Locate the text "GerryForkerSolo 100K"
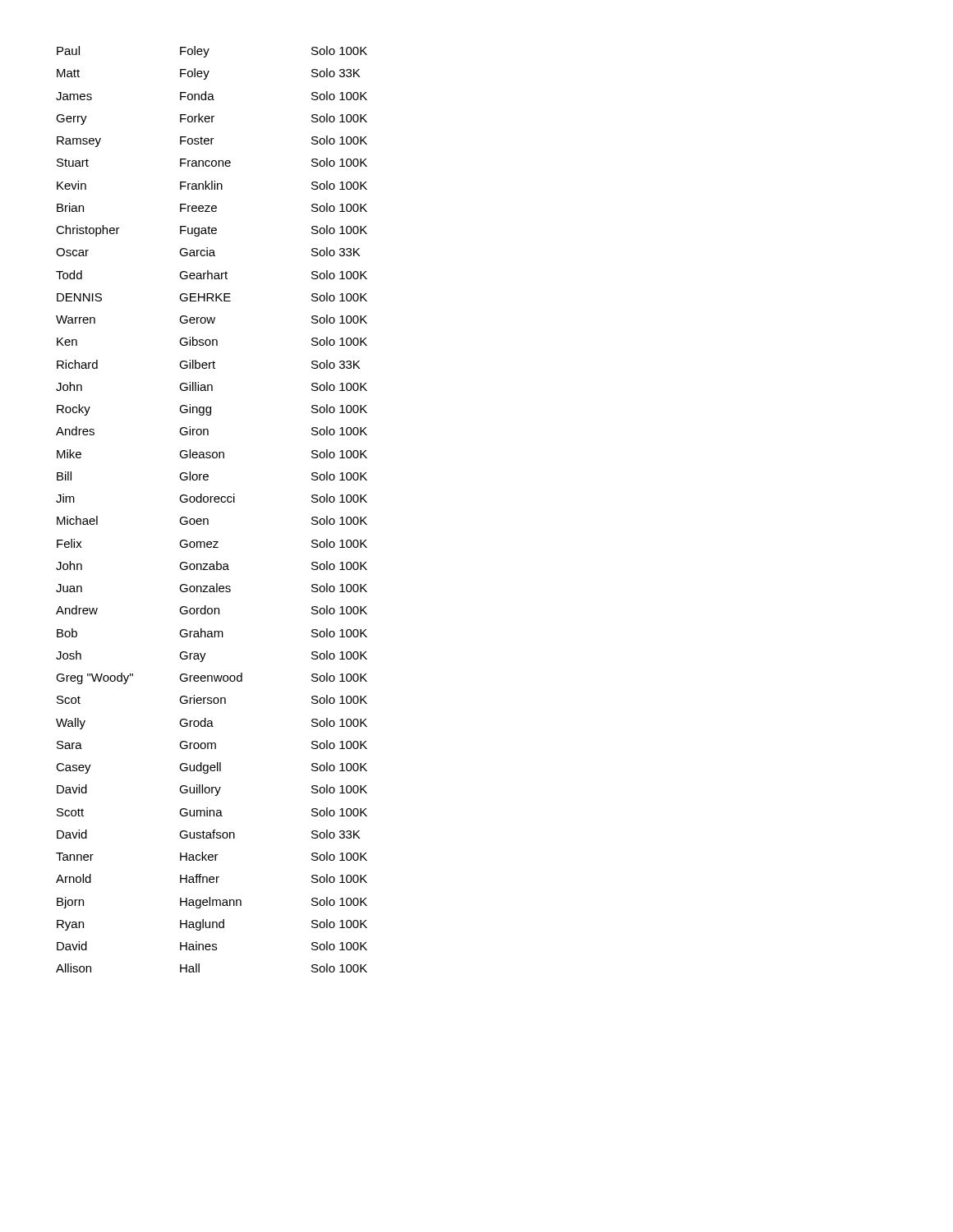This screenshot has width=953, height=1232. coord(212,119)
